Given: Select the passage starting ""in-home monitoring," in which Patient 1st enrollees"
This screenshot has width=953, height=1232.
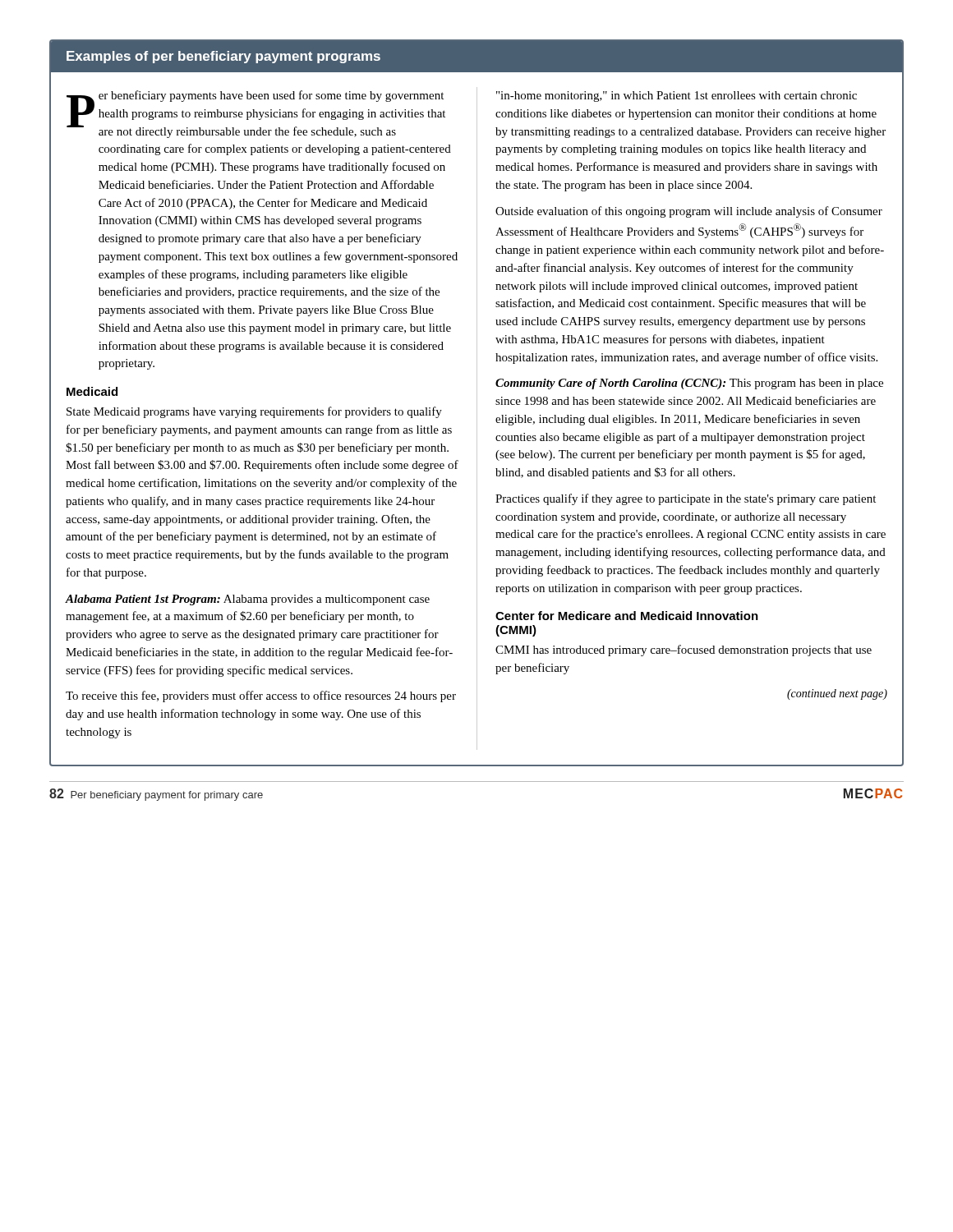Looking at the screenshot, I should click(x=691, y=140).
